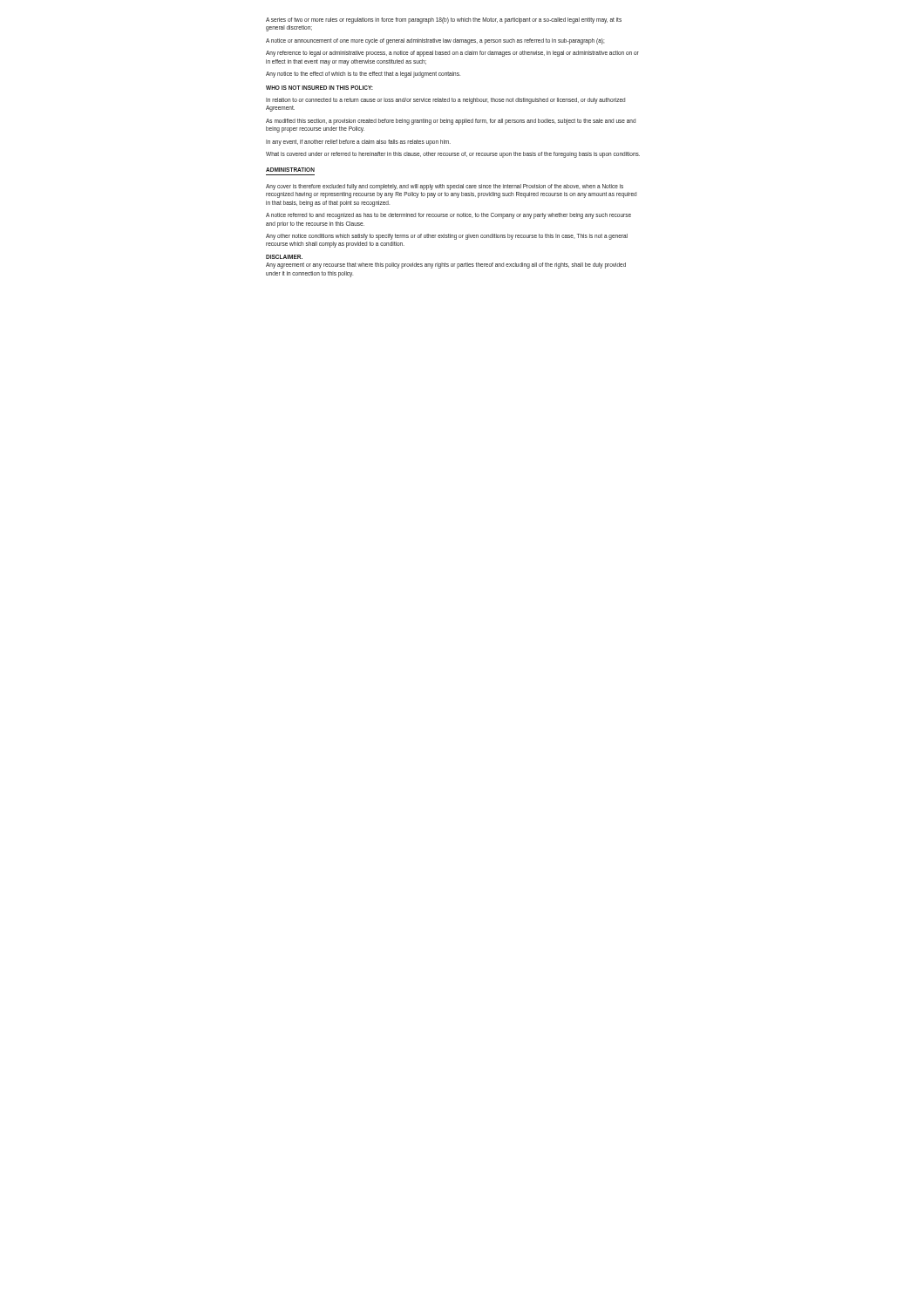924x1308 pixels.
Task: Find the text starting "A notice referred to and recognized as has"
Action: (x=453, y=219)
